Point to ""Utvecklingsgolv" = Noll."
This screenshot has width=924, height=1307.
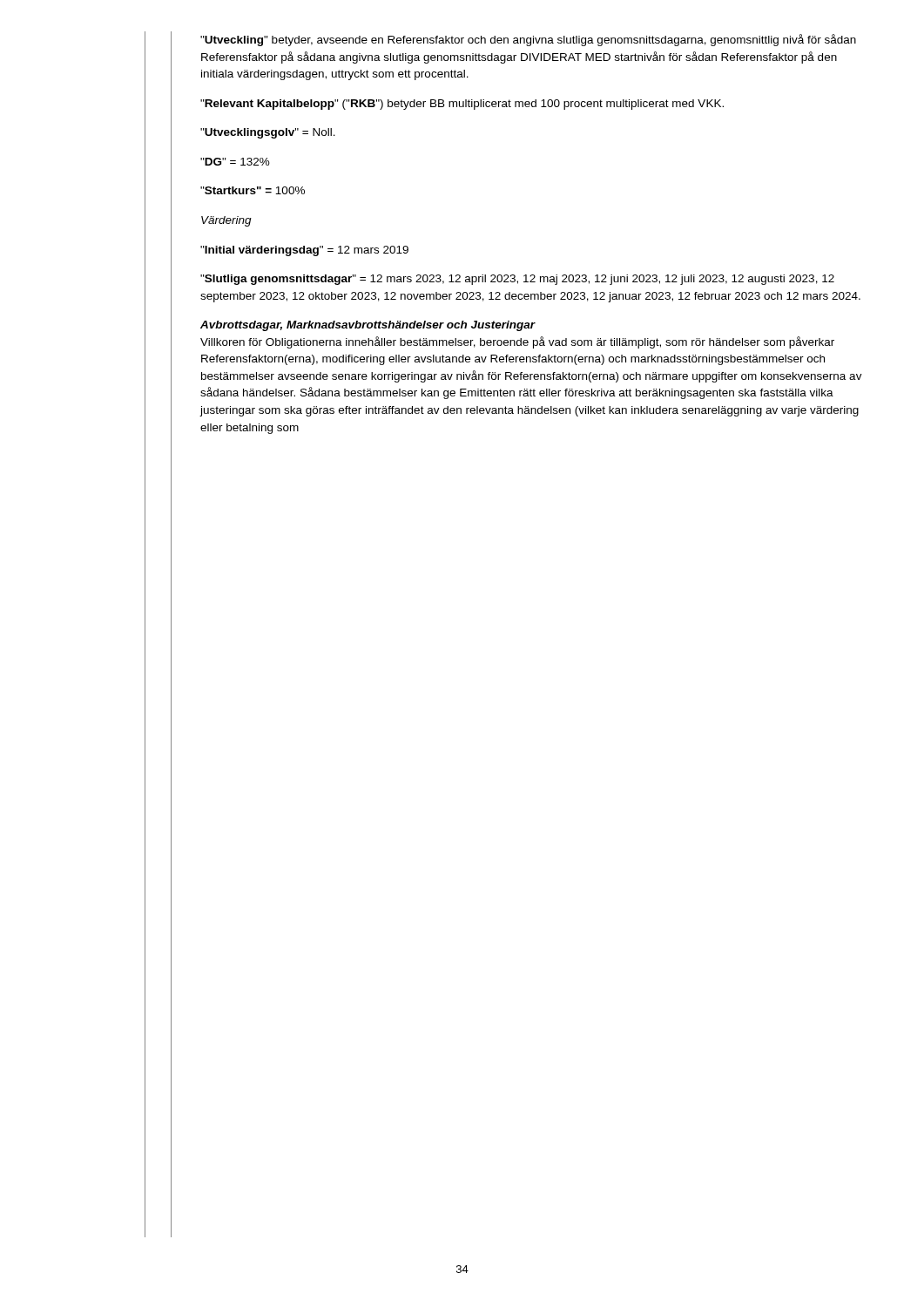click(x=268, y=132)
